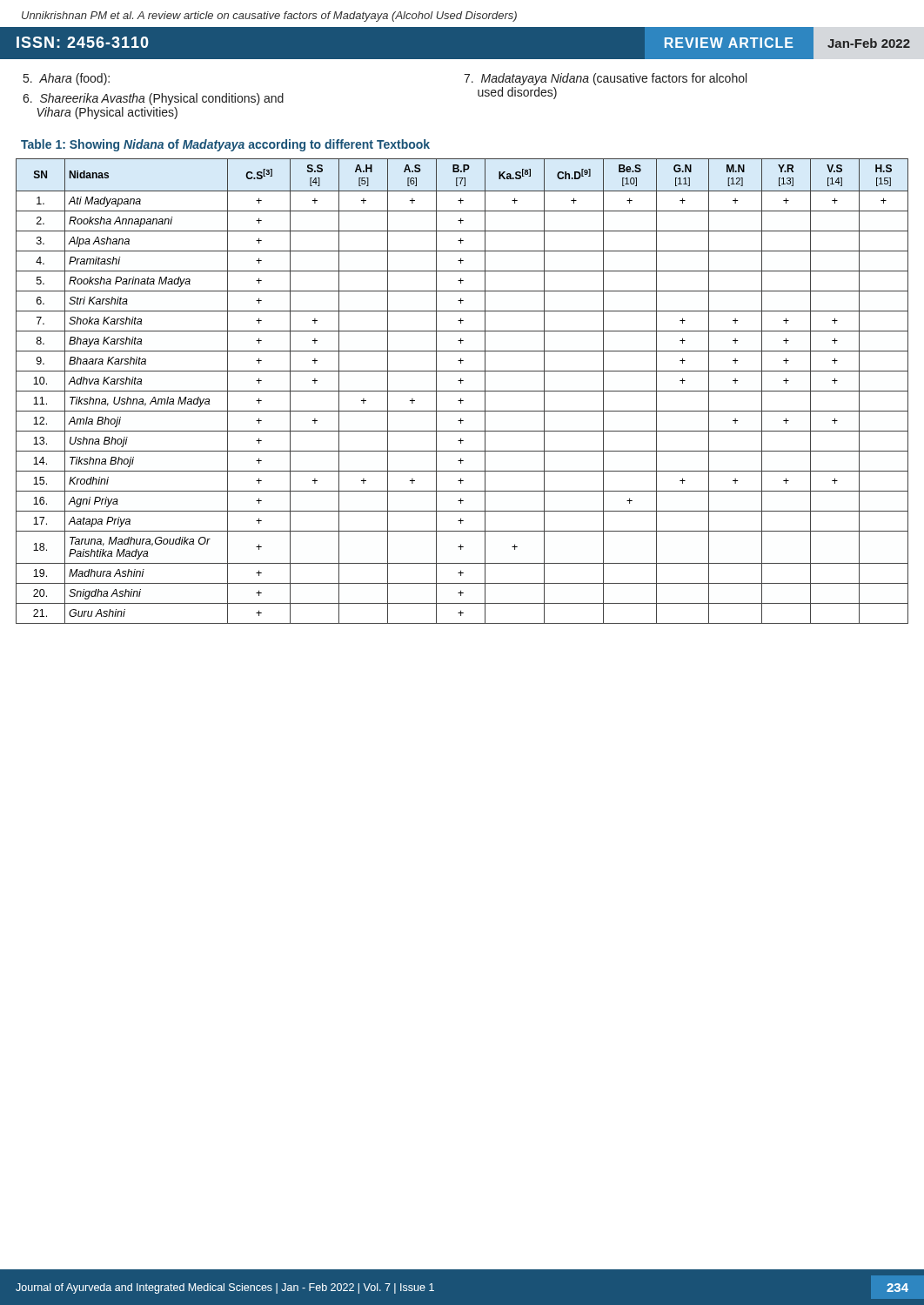Click on the list item that says "7. Madatayaya Nidana (causative factors for alcohol"
This screenshot has width=924, height=1305.
pyautogui.click(x=606, y=85)
